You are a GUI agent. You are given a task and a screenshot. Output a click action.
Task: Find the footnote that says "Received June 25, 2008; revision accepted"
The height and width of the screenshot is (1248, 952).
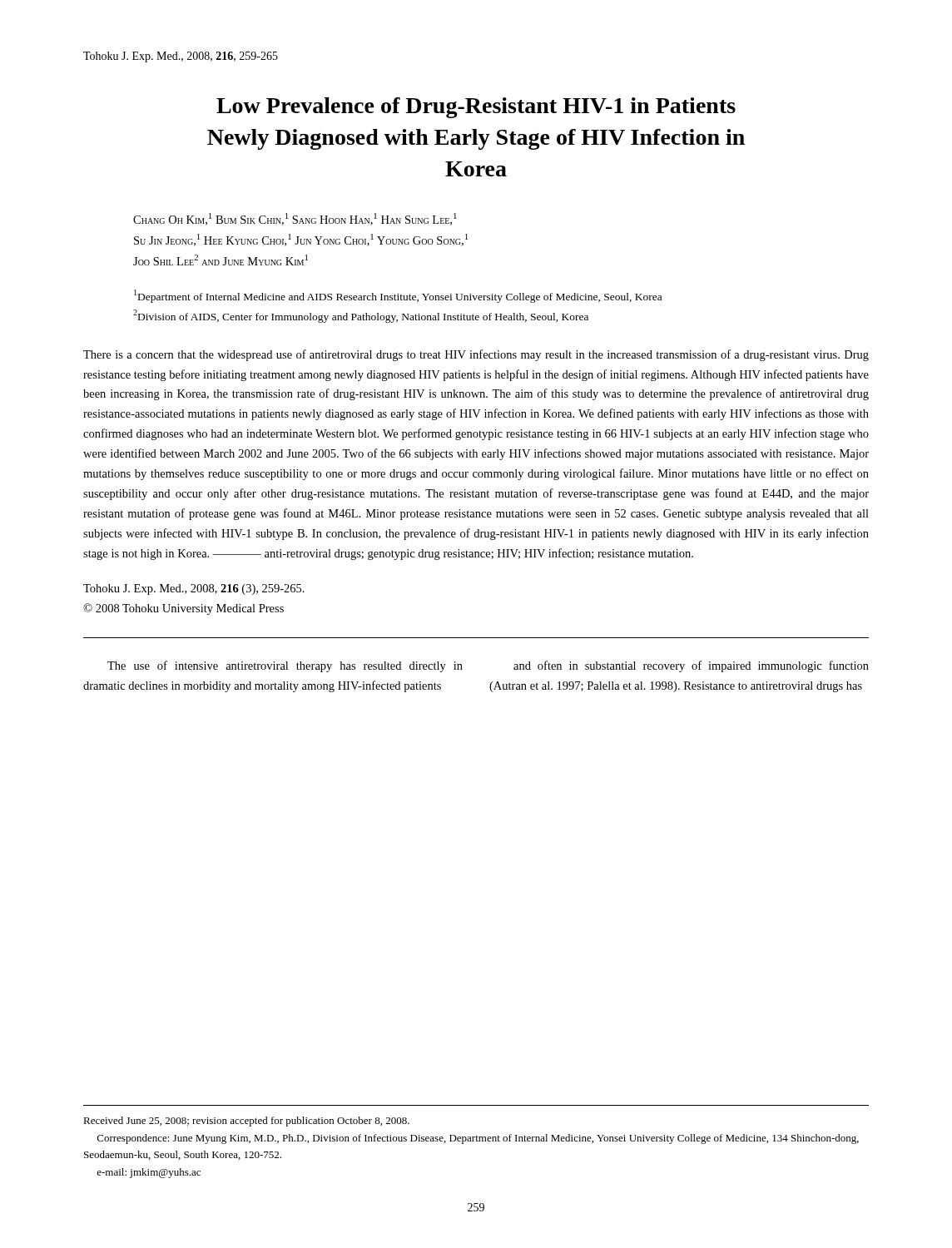[471, 1146]
